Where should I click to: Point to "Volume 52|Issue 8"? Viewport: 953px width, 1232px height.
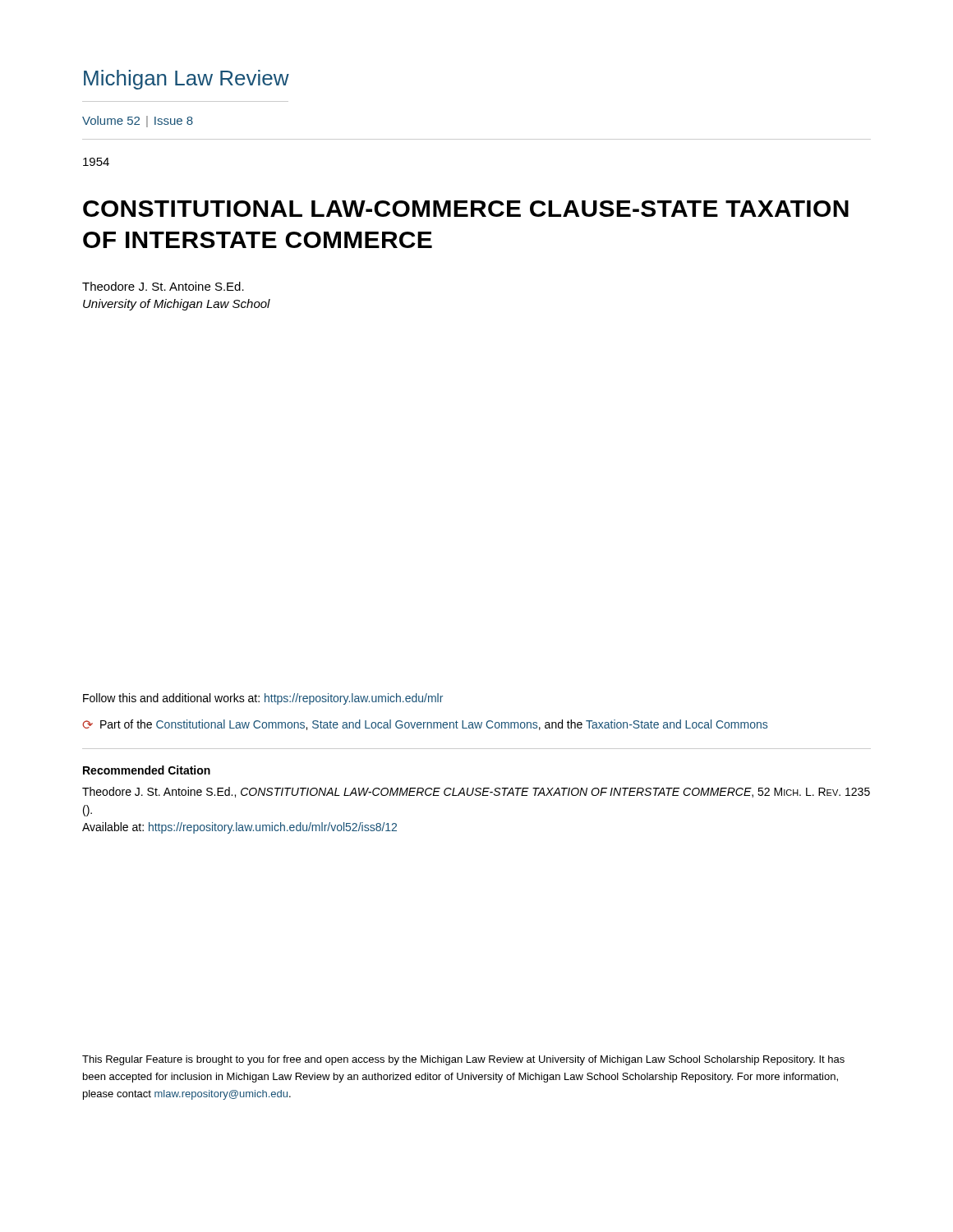click(x=138, y=122)
